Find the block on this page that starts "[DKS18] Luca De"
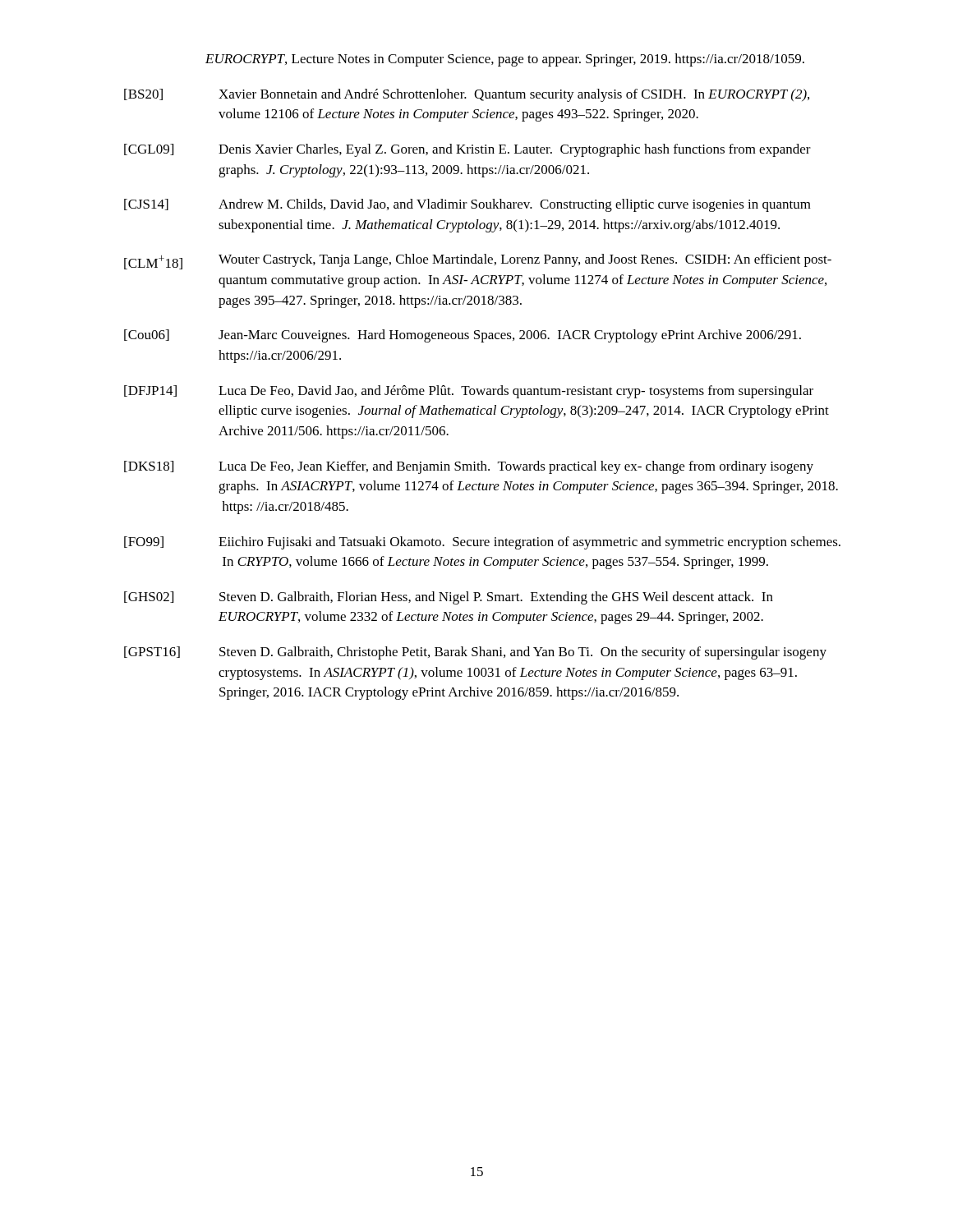 (x=485, y=487)
